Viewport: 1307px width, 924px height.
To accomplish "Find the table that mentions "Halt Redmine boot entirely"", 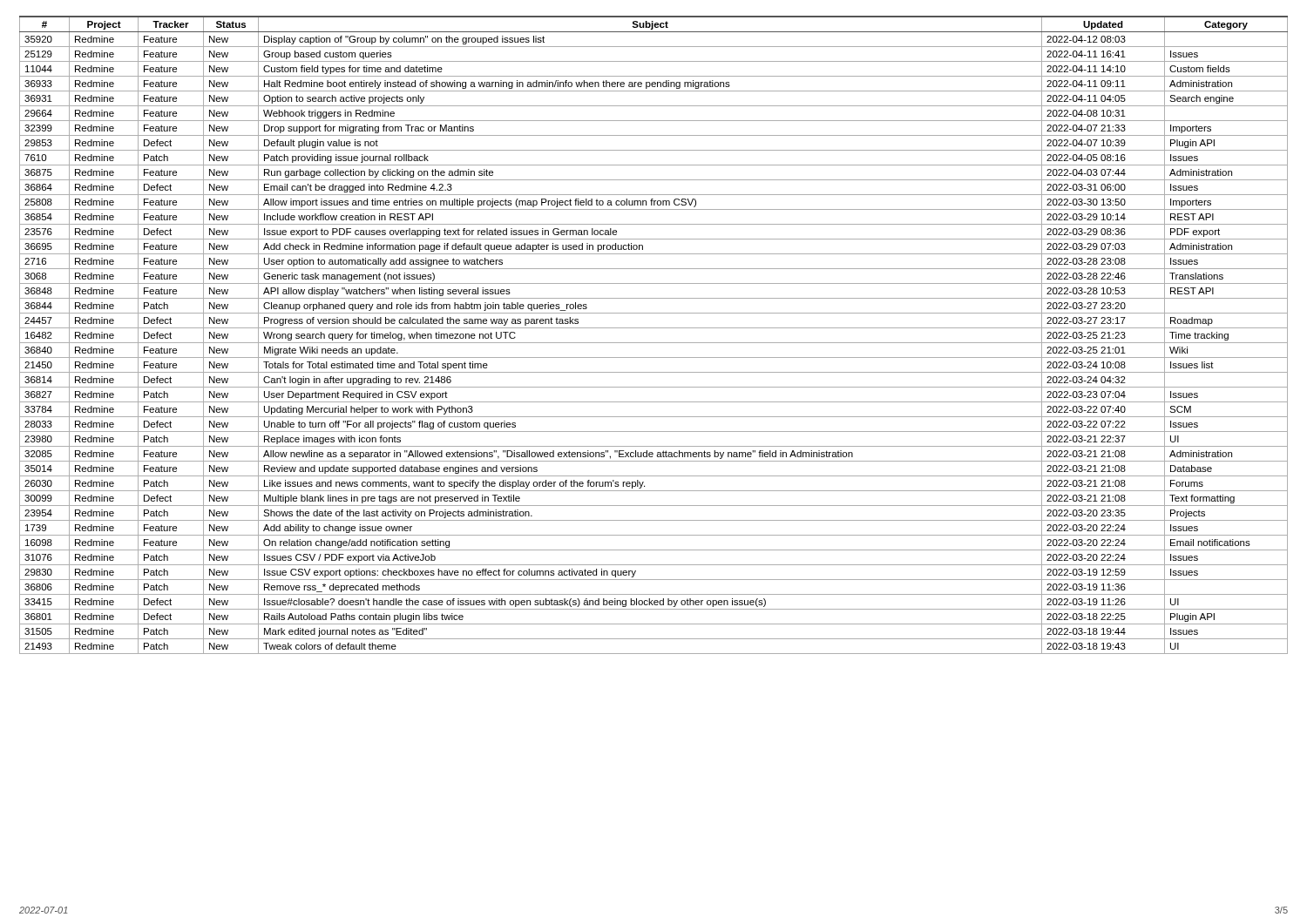I will [654, 335].
